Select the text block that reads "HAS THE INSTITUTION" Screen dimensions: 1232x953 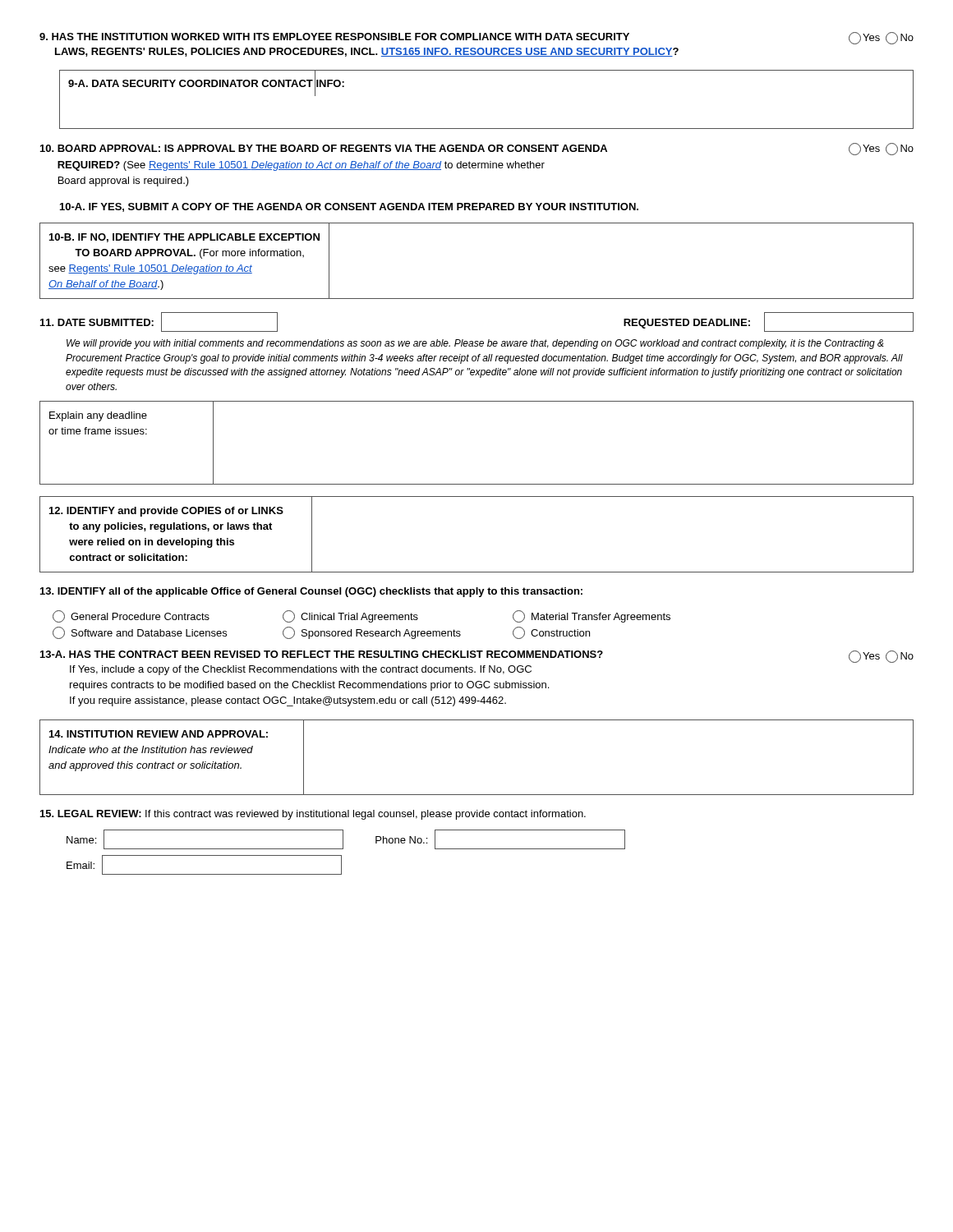pos(476,44)
